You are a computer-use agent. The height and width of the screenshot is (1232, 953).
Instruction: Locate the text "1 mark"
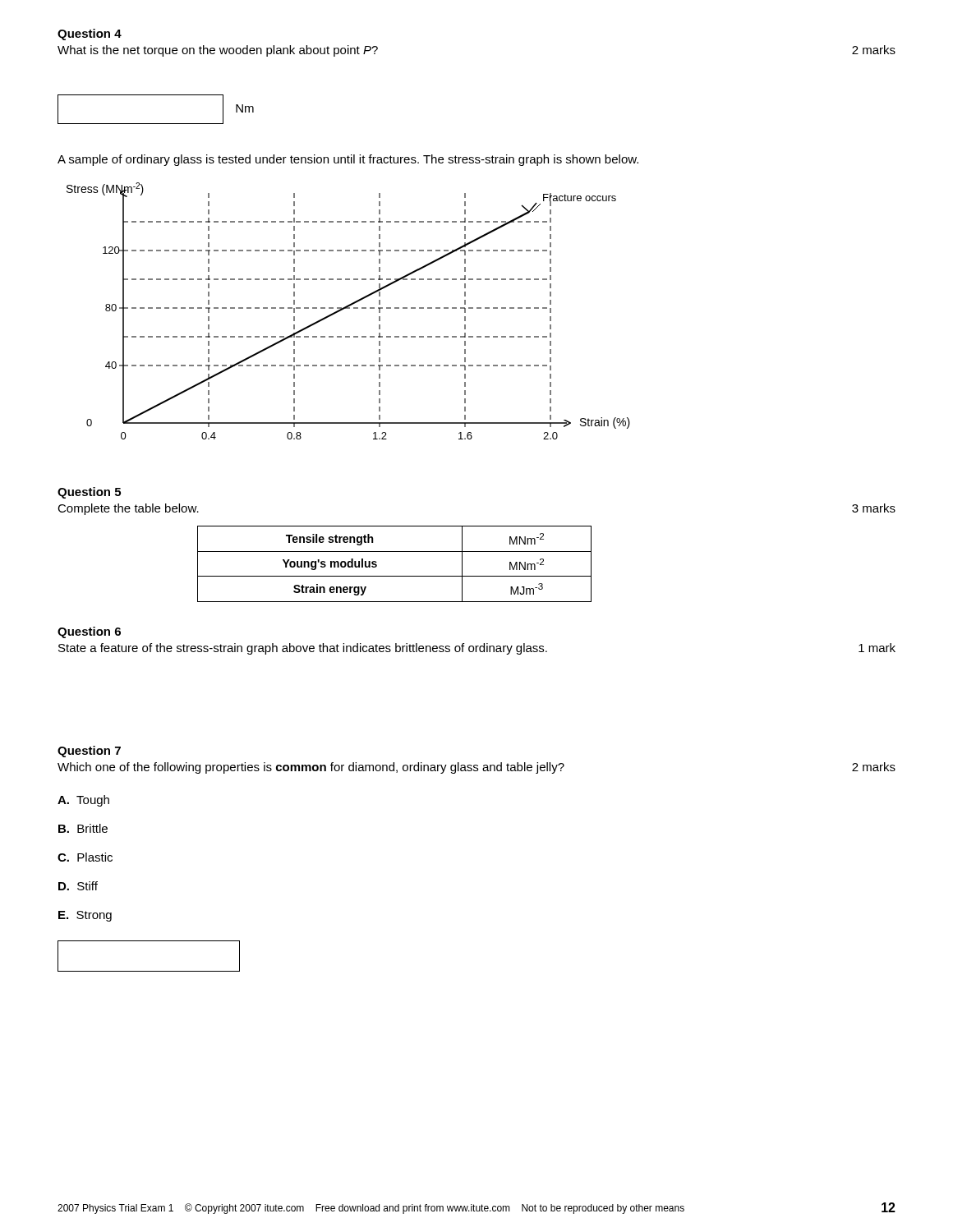(877, 648)
